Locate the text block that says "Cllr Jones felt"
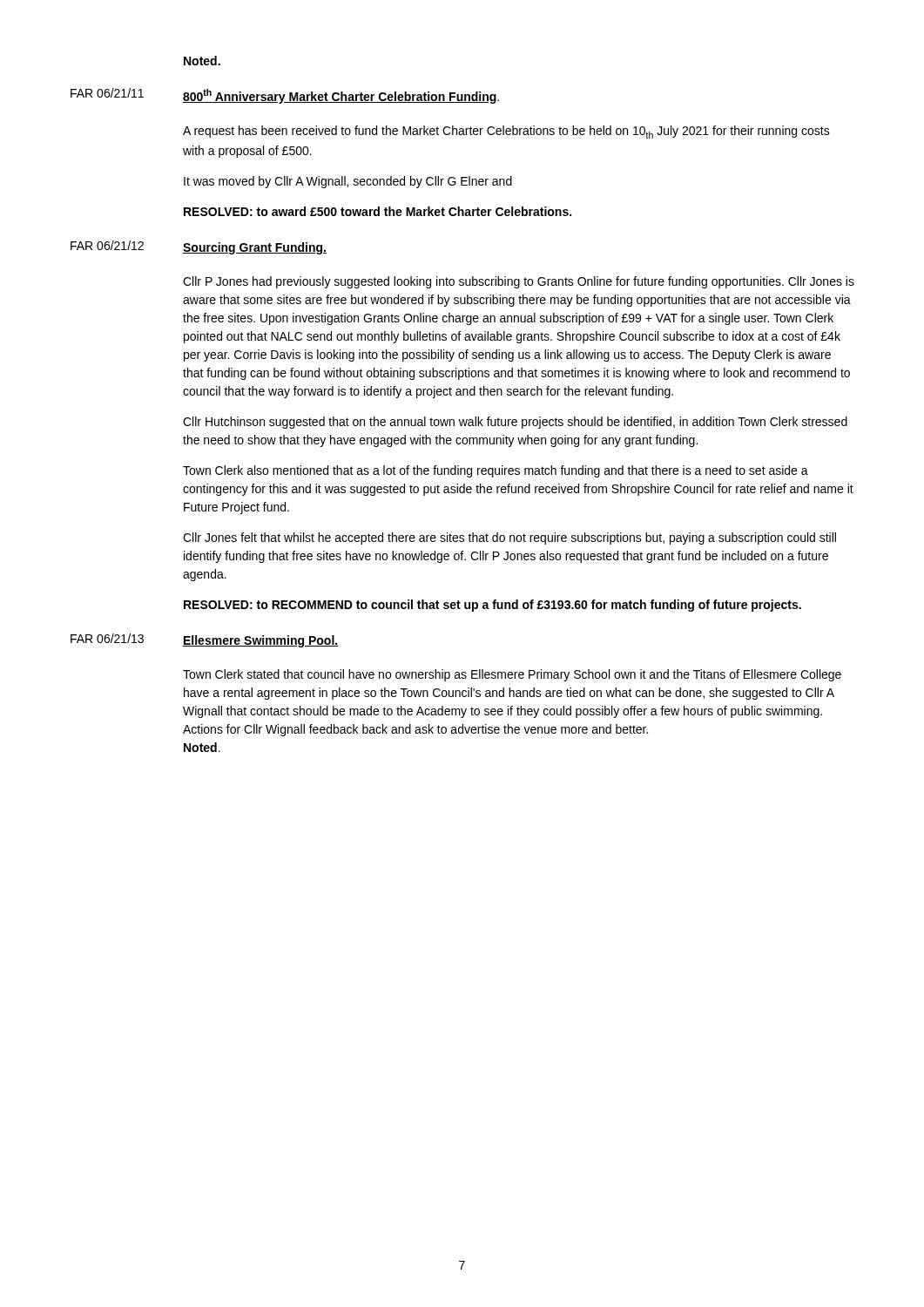Image resolution: width=924 pixels, height=1307 pixels. 510,556
